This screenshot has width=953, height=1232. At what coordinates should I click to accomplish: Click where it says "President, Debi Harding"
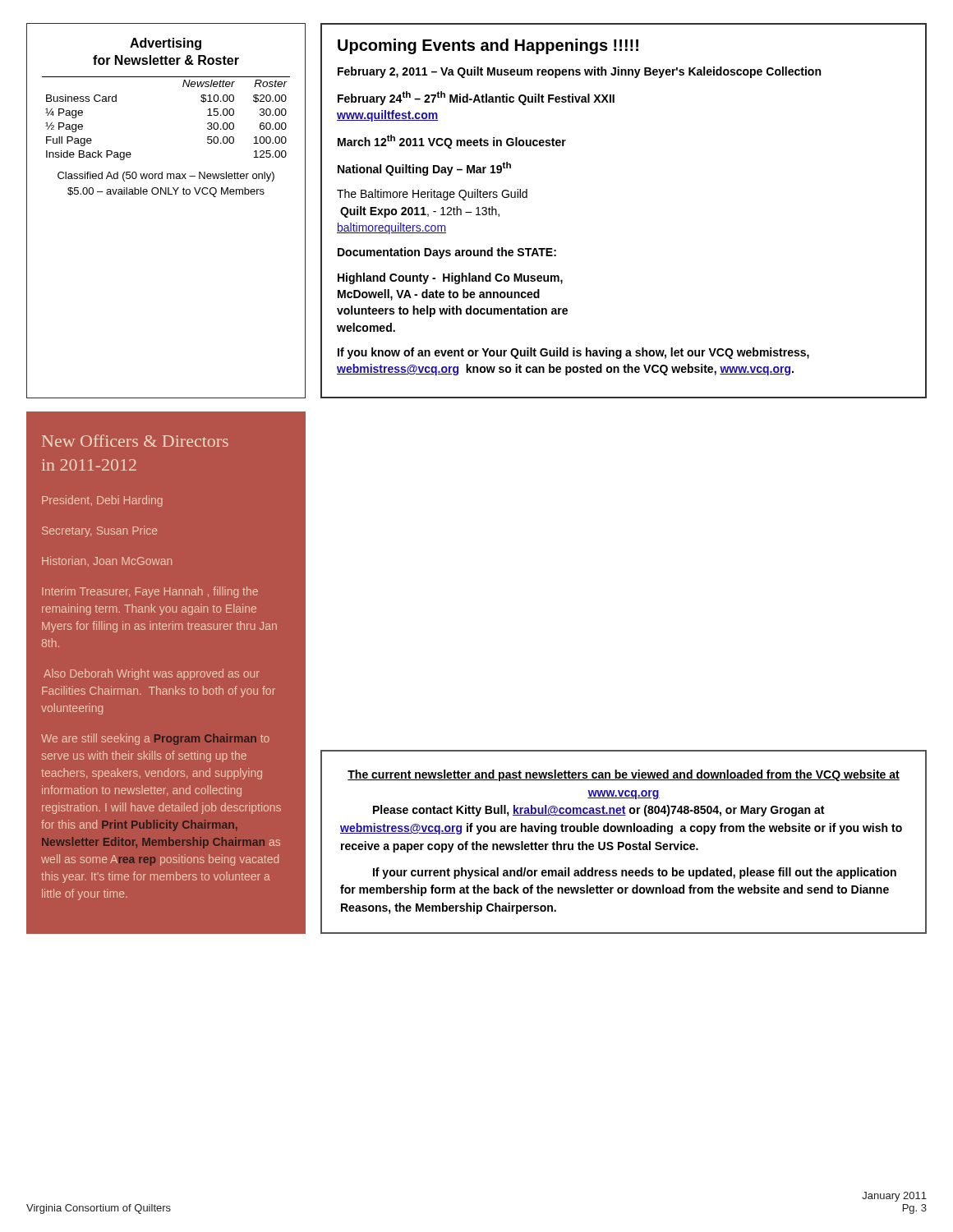point(166,500)
